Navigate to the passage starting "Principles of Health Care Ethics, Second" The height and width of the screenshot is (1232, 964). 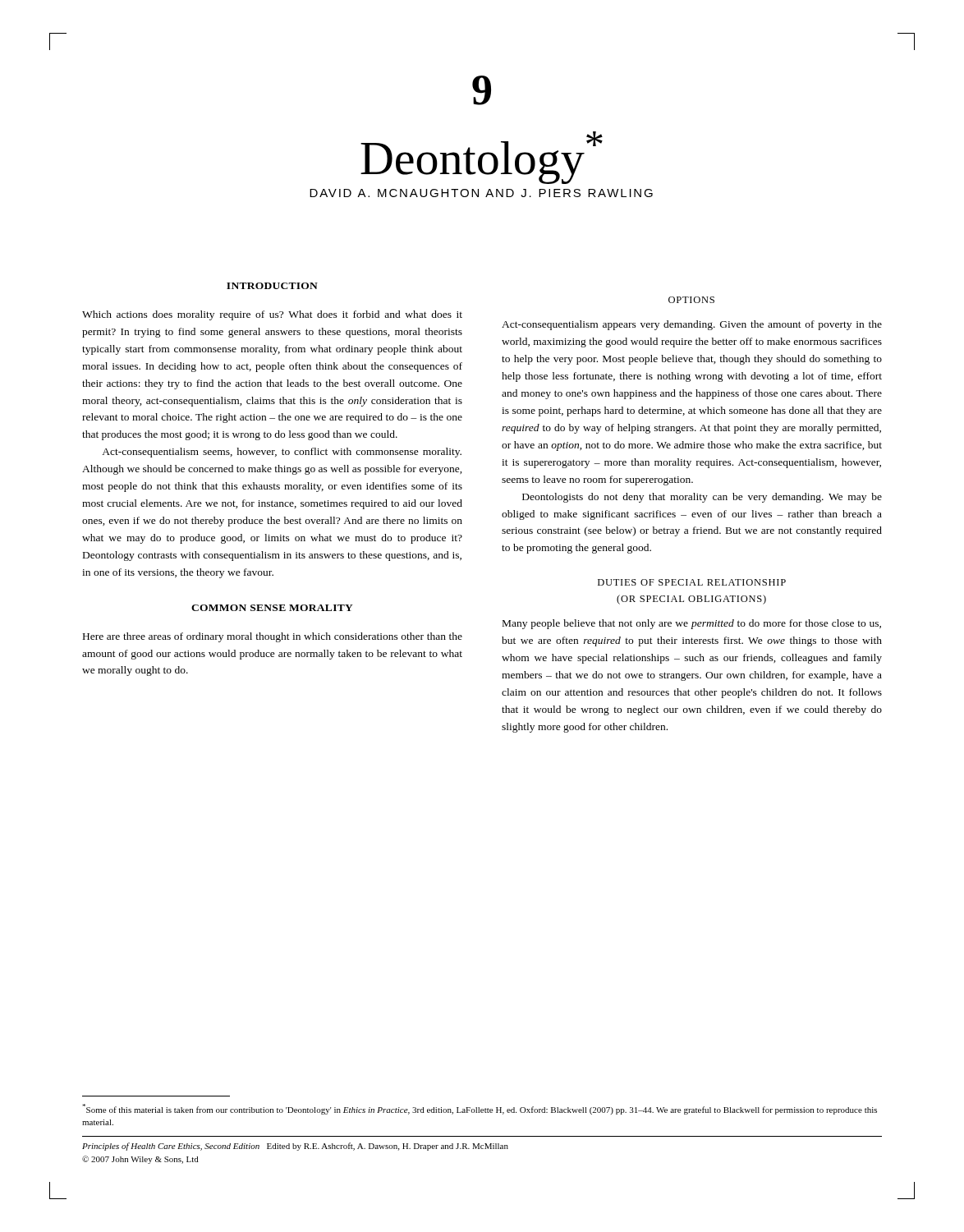(x=295, y=1152)
